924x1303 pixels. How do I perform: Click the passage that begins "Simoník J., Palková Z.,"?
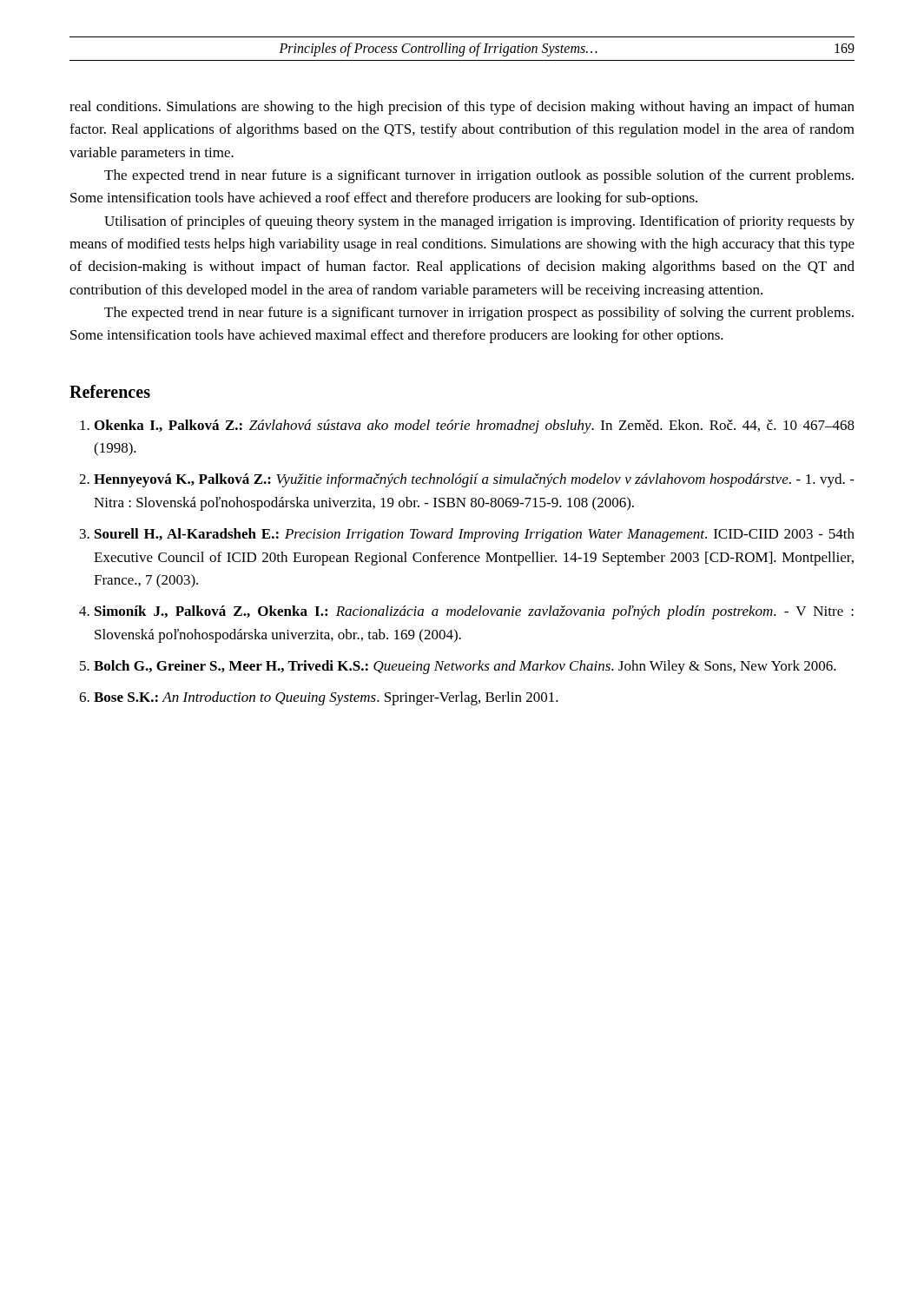click(474, 623)
